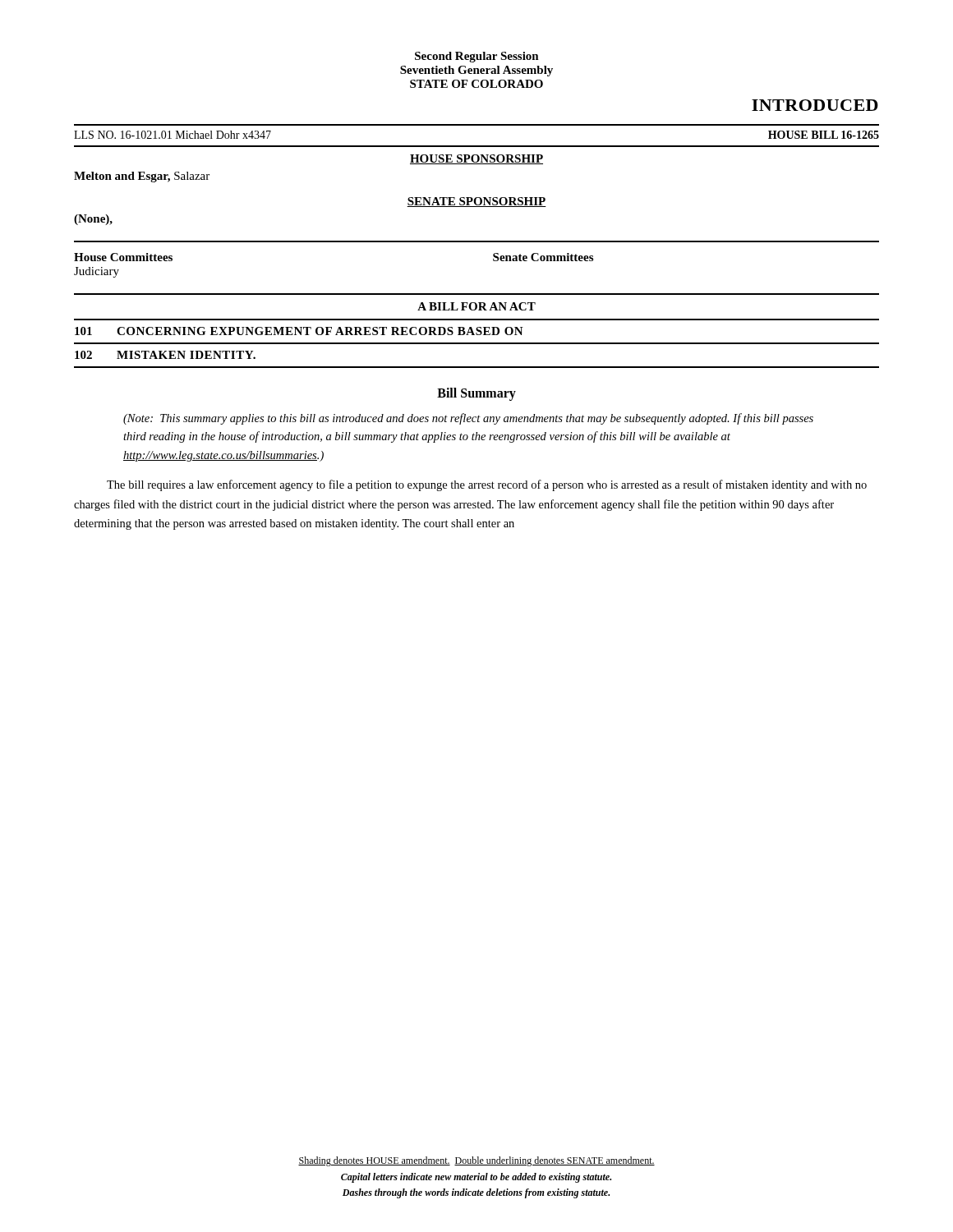Locate the text starting "A BILL FOR AN ACT"
The height and width of the screenshot is (1232, 953).
476,306
